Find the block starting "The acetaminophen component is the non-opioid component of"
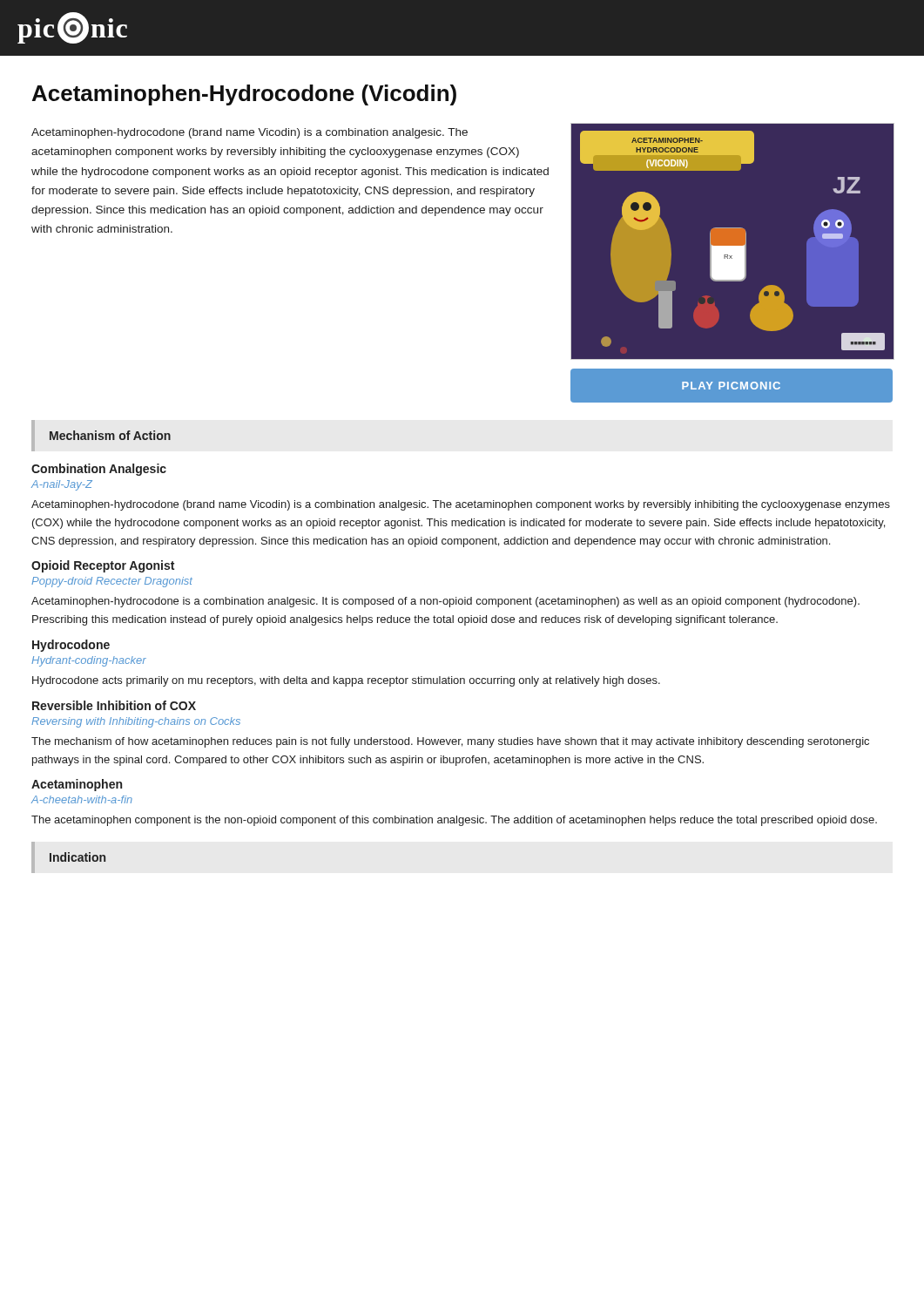Viewport: 924px width, 1307px height. (455, 820)
